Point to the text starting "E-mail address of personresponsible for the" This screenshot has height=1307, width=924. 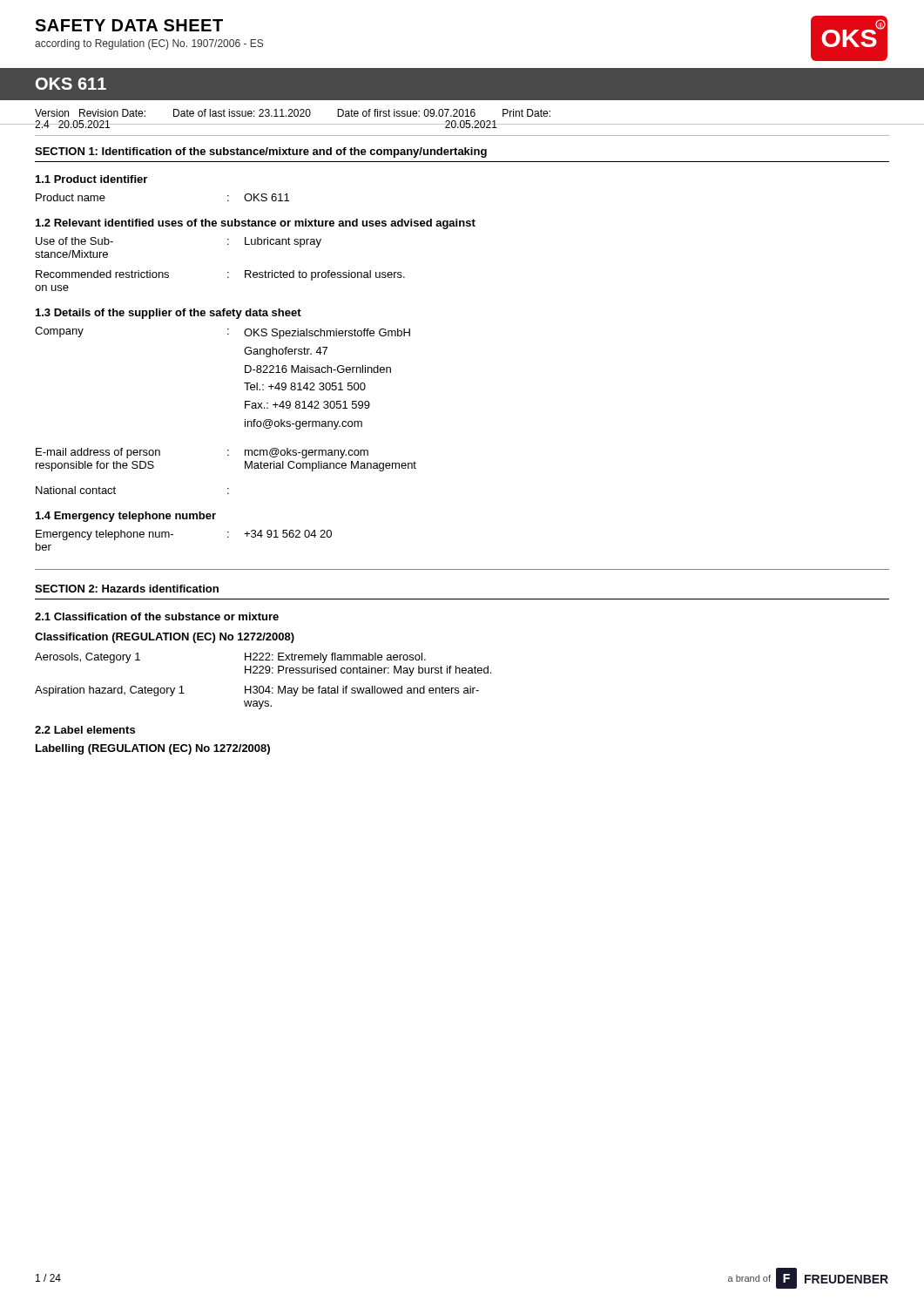click(x=94, y=453)
